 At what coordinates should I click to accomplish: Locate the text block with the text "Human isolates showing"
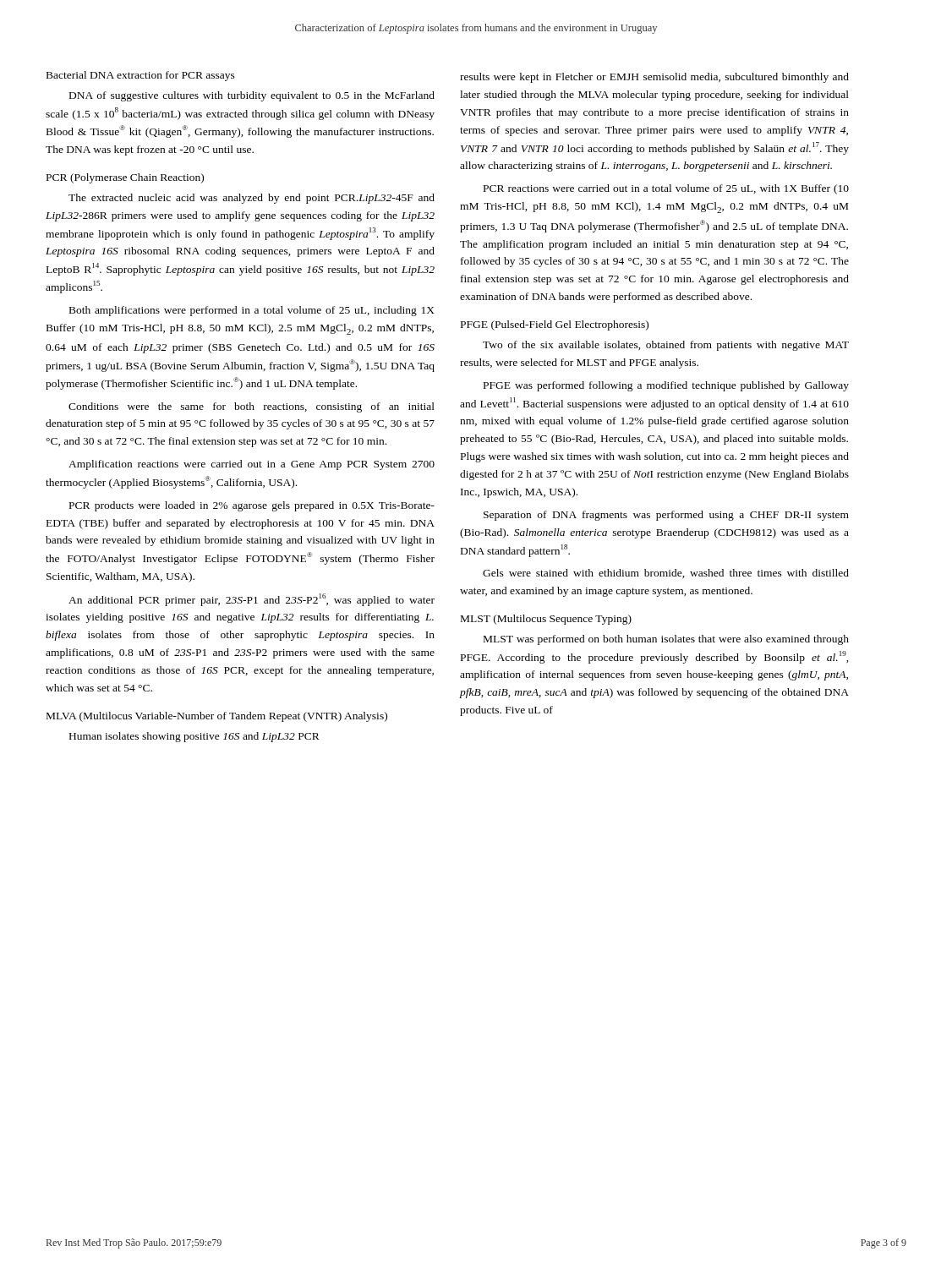tap(194, 736)
